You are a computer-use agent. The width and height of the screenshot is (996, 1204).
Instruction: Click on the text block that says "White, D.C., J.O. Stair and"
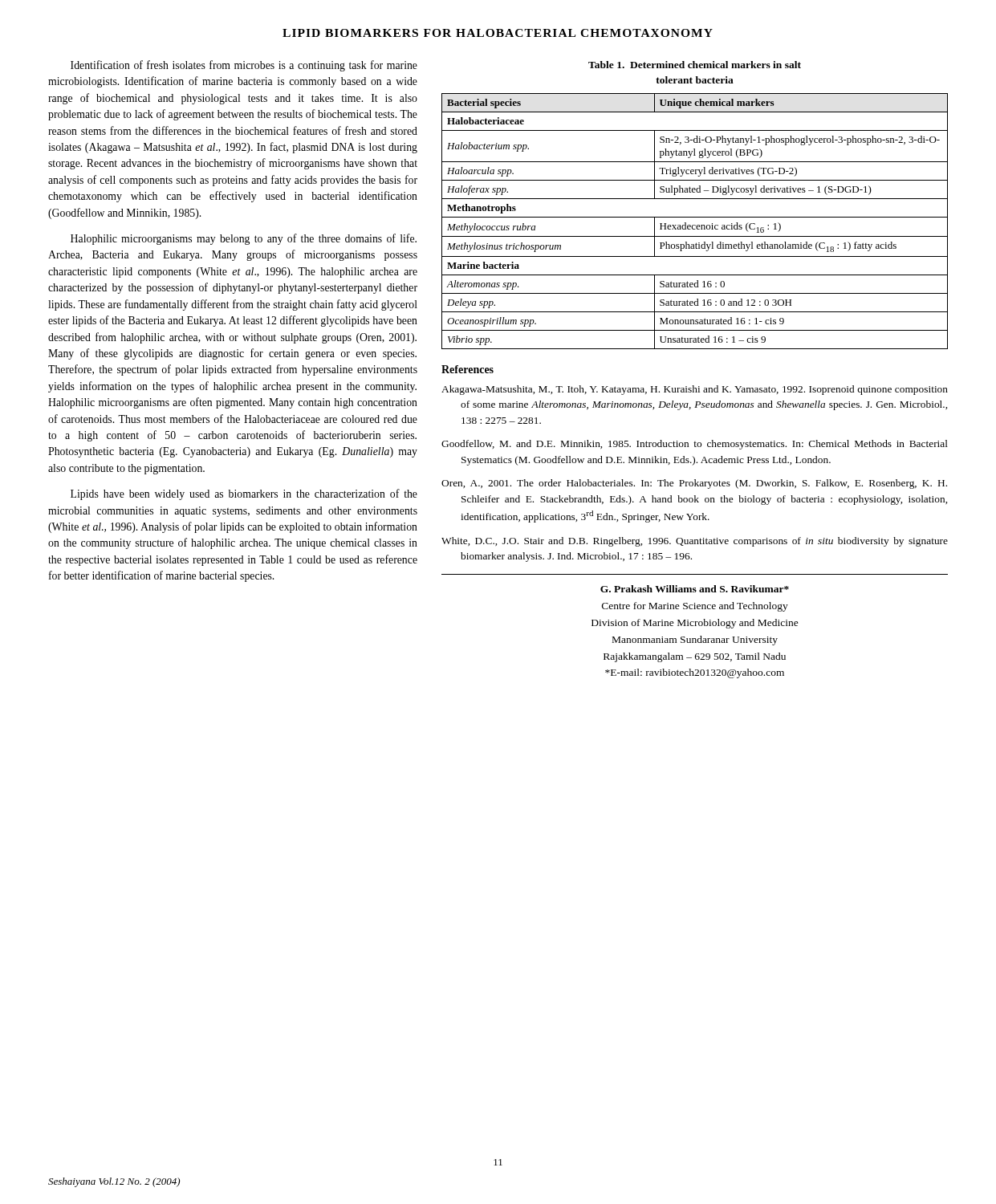click(x=695, y=548)
